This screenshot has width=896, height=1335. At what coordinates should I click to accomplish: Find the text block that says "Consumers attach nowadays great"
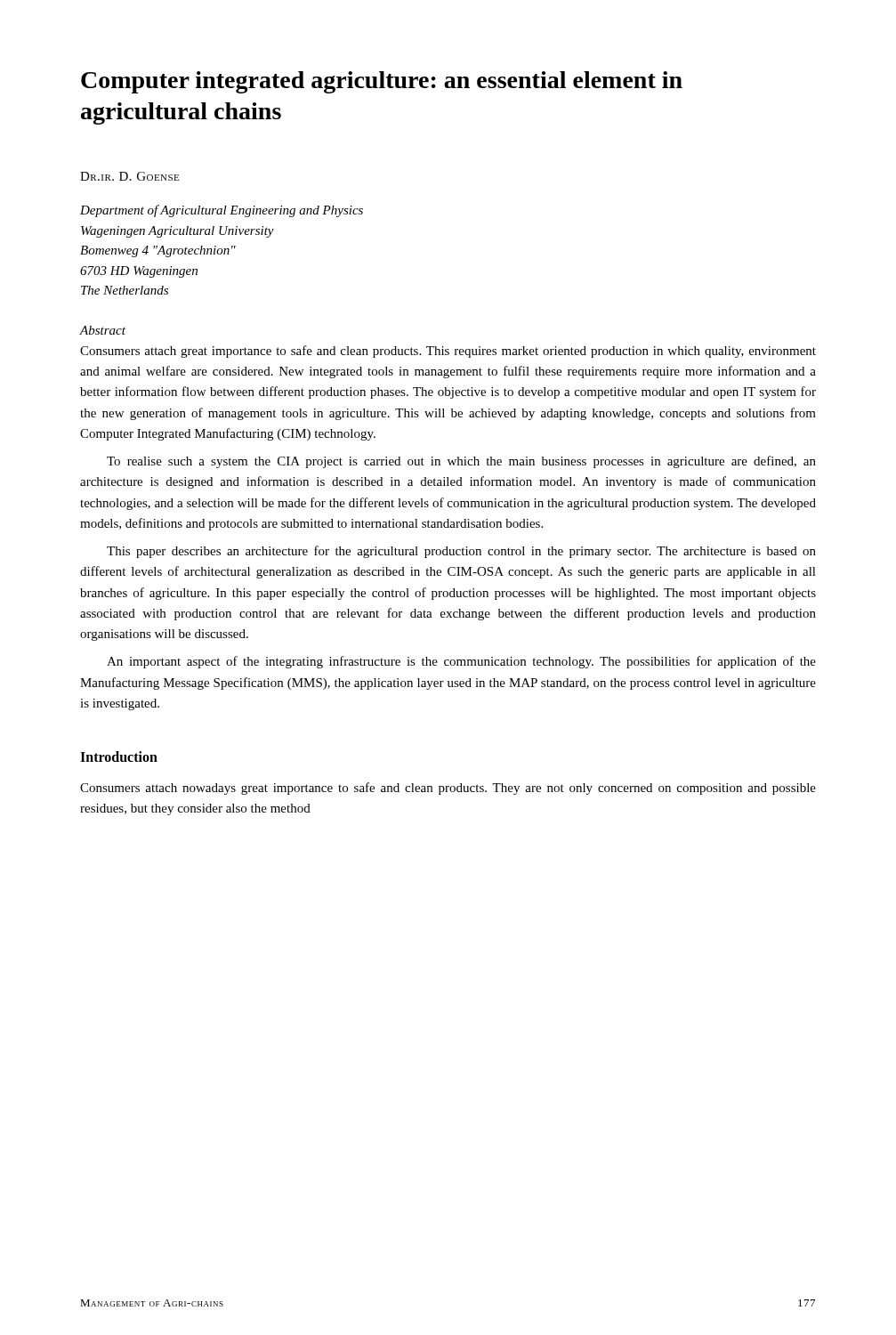click(x=448, y=799)
